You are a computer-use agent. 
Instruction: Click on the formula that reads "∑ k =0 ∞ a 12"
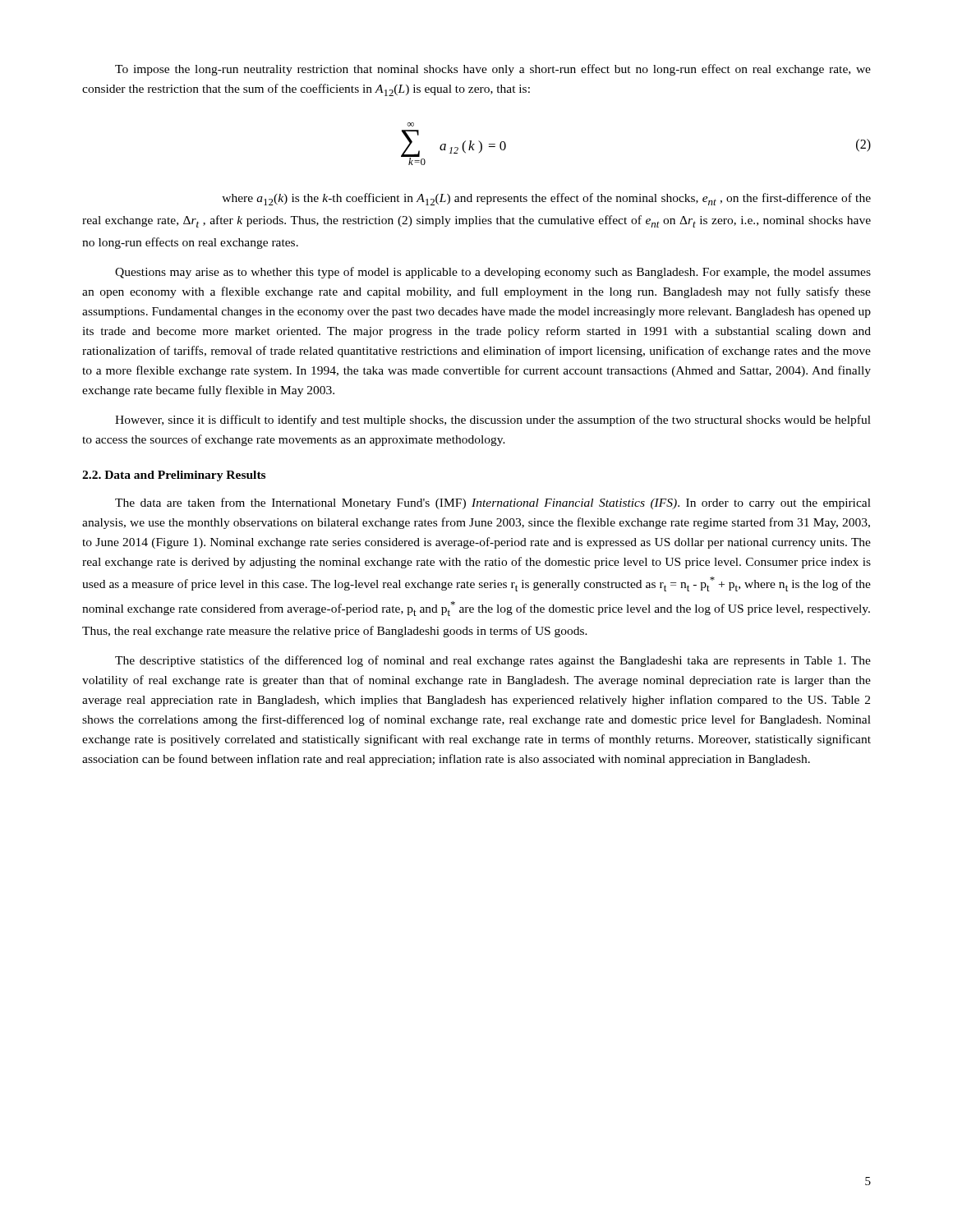click(x=410, y=124)
